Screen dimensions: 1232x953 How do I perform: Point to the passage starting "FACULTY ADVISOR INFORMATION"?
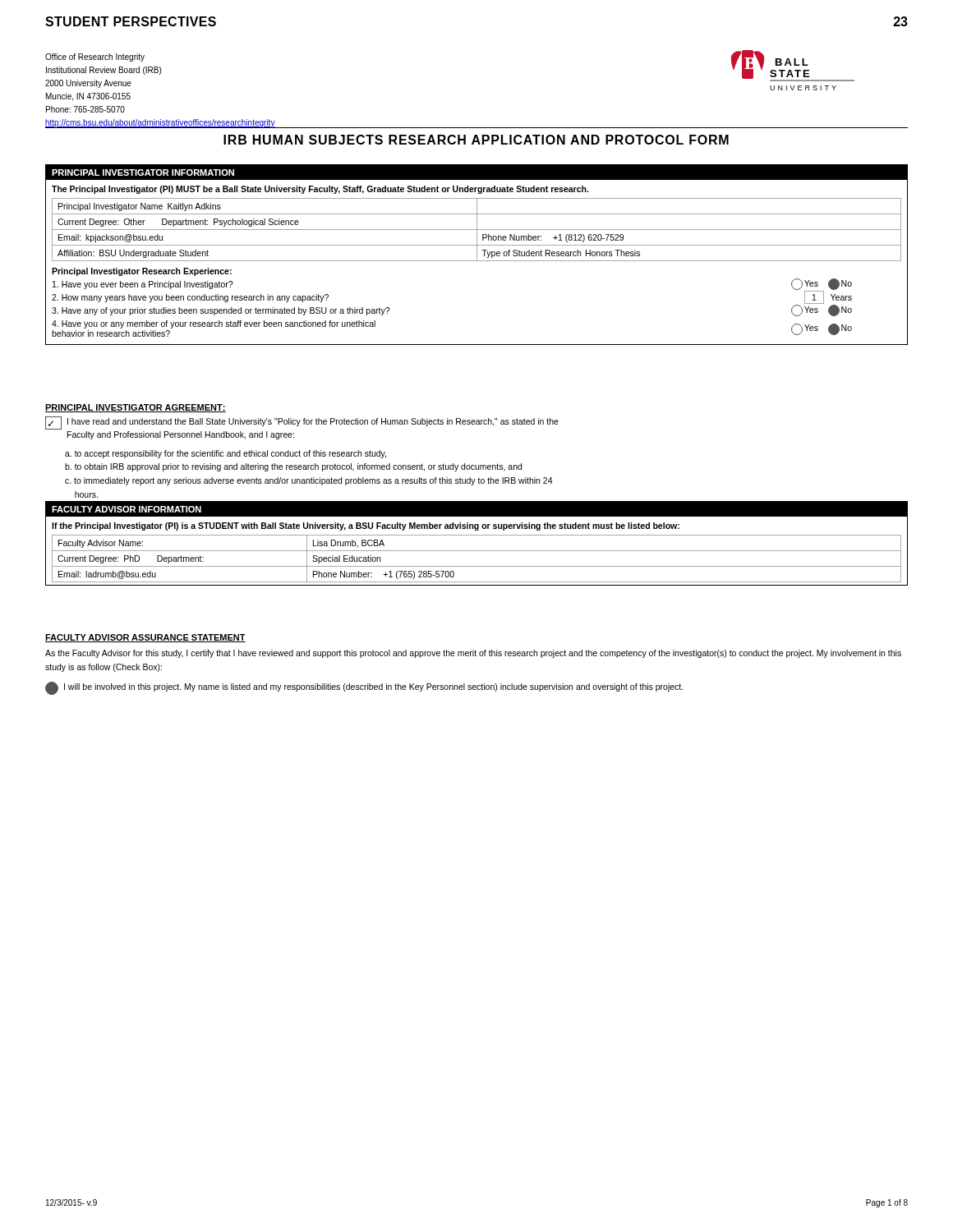(127, 509)
